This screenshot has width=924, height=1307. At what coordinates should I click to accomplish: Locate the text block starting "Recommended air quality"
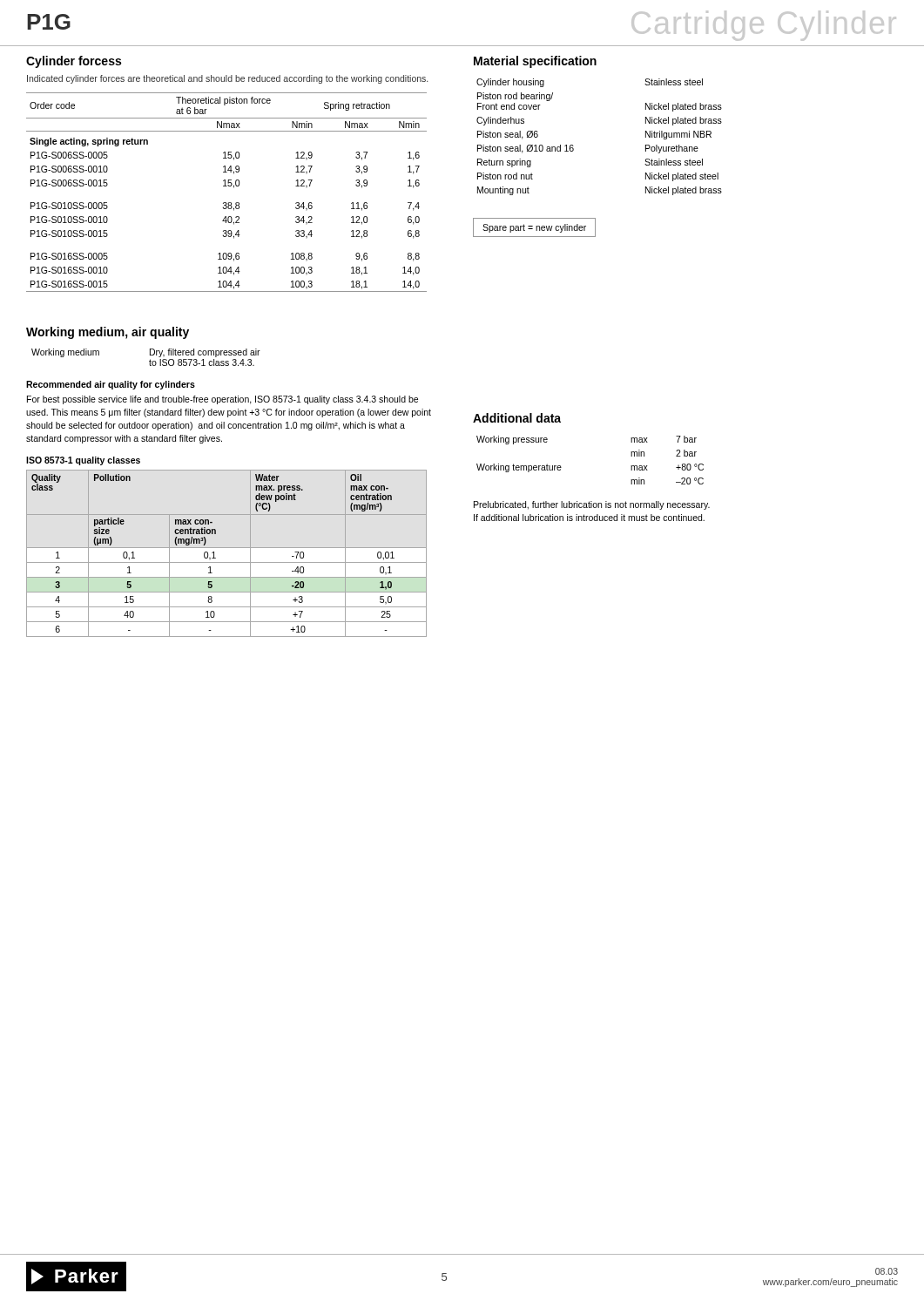pyautogui.click(x=111, y=384)
